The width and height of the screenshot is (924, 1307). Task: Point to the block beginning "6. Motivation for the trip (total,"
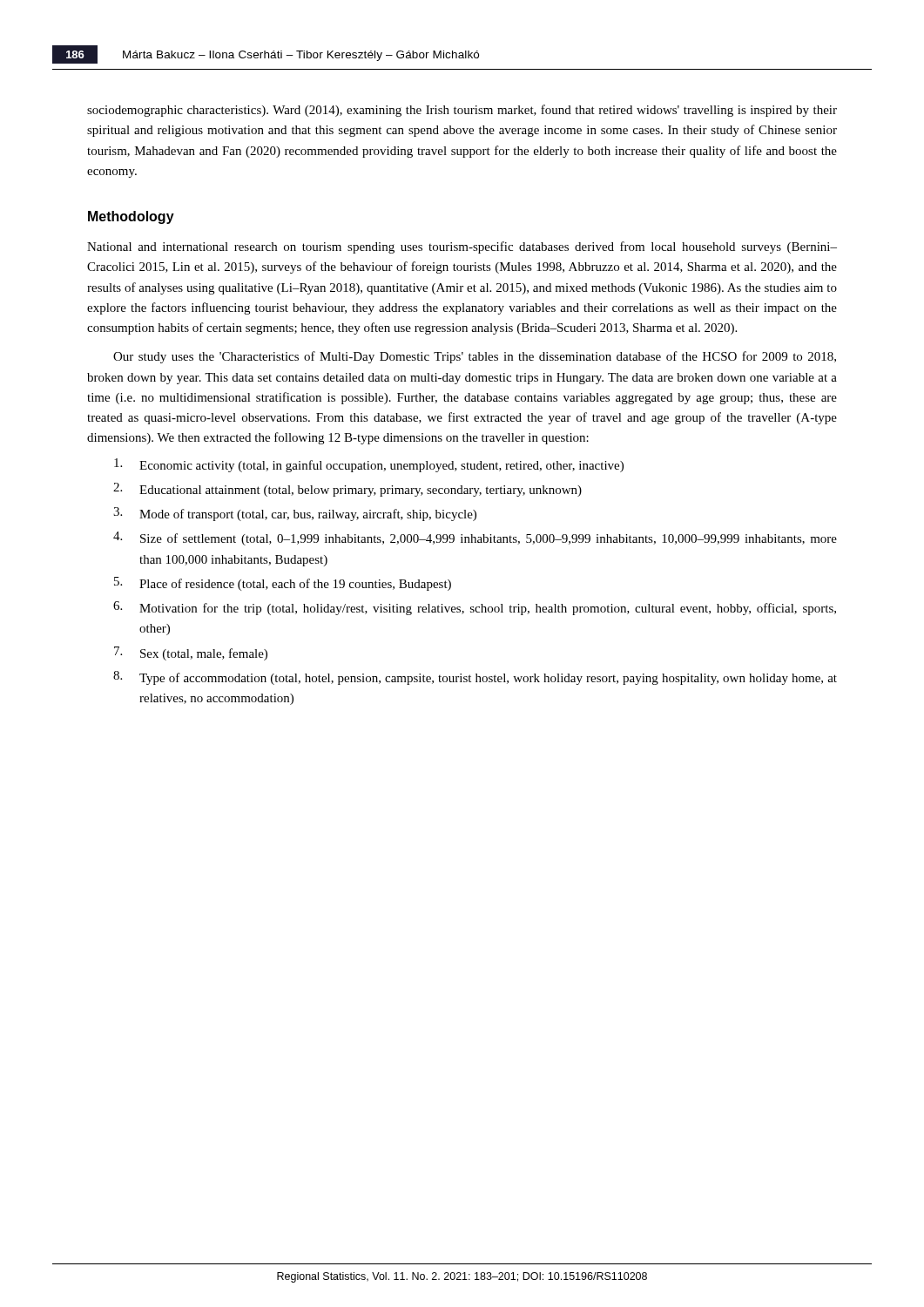[475, 619]
